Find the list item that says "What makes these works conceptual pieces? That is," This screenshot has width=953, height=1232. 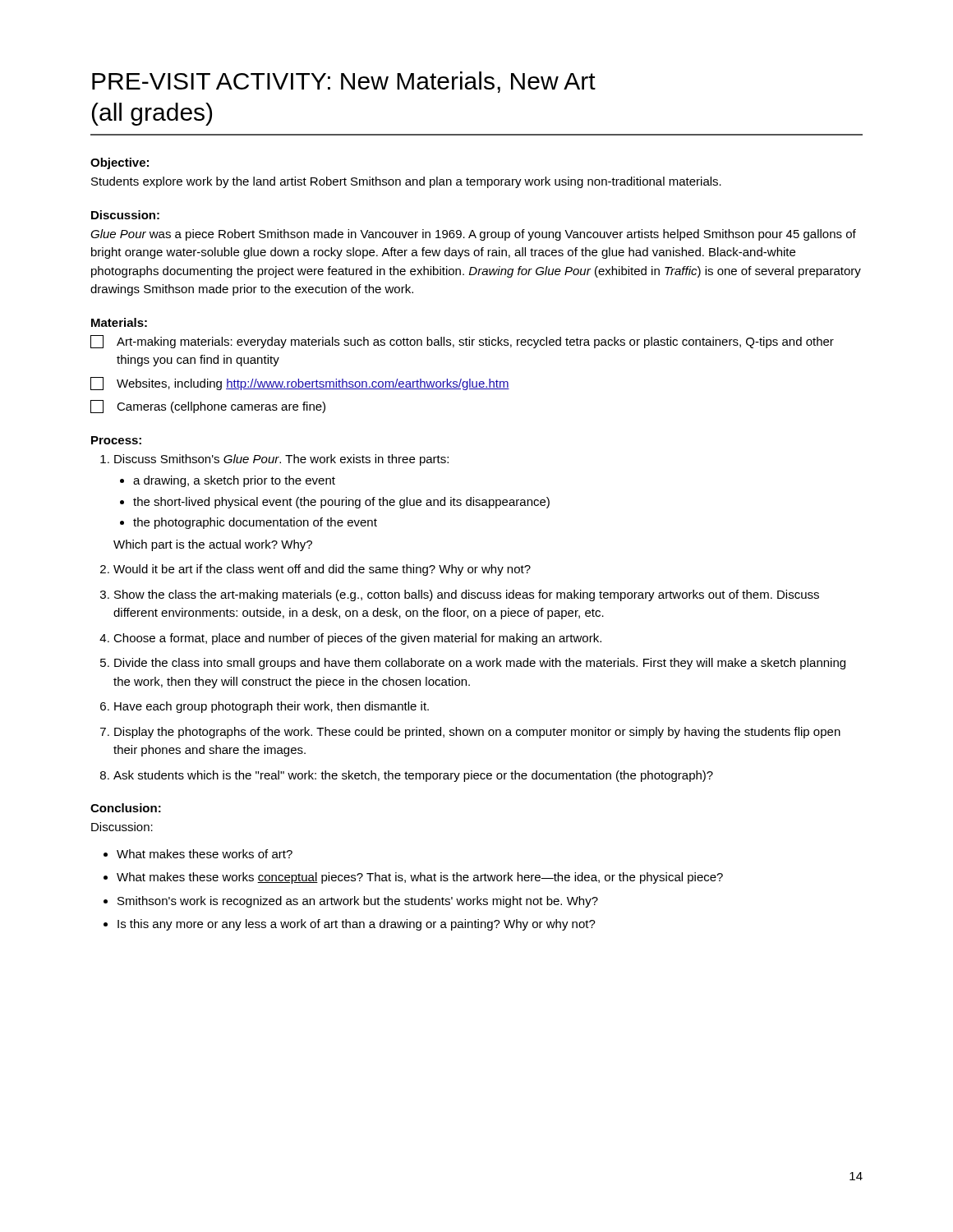[x=420, y=877]
